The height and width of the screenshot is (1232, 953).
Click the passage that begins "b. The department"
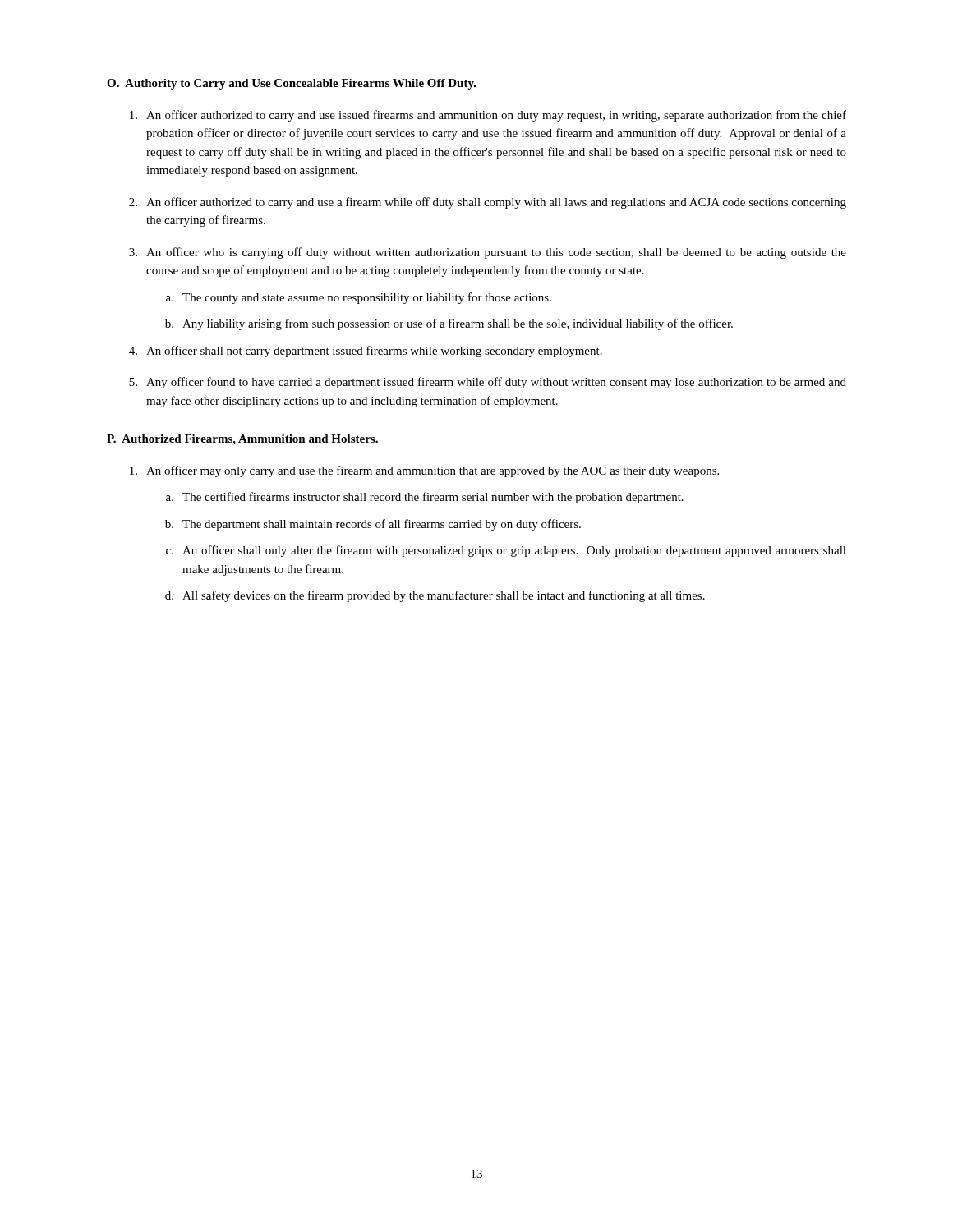click(492, 524)
